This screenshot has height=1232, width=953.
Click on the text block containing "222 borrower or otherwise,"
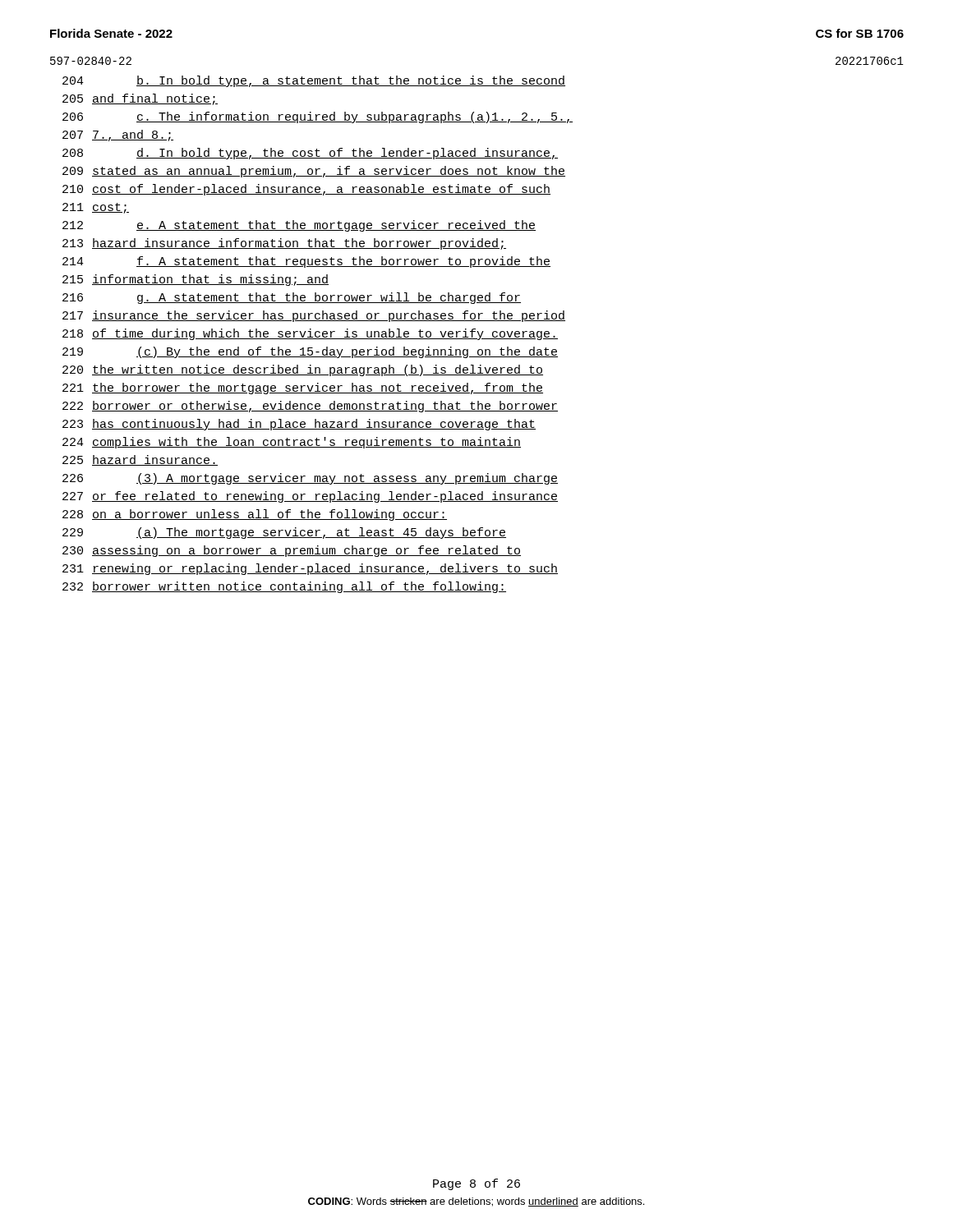tap(476, 407)
